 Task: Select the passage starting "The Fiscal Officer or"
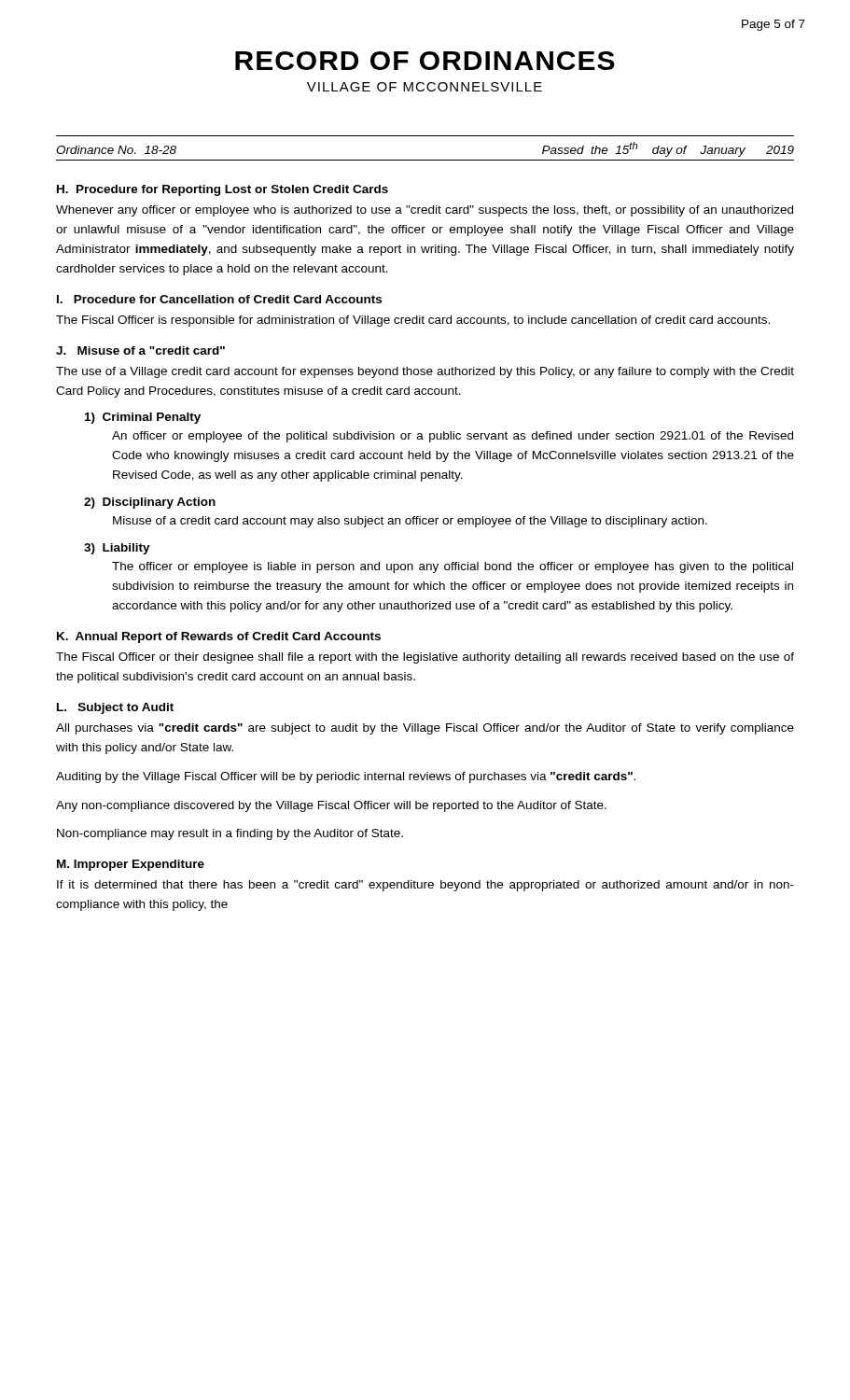[425, 666]
